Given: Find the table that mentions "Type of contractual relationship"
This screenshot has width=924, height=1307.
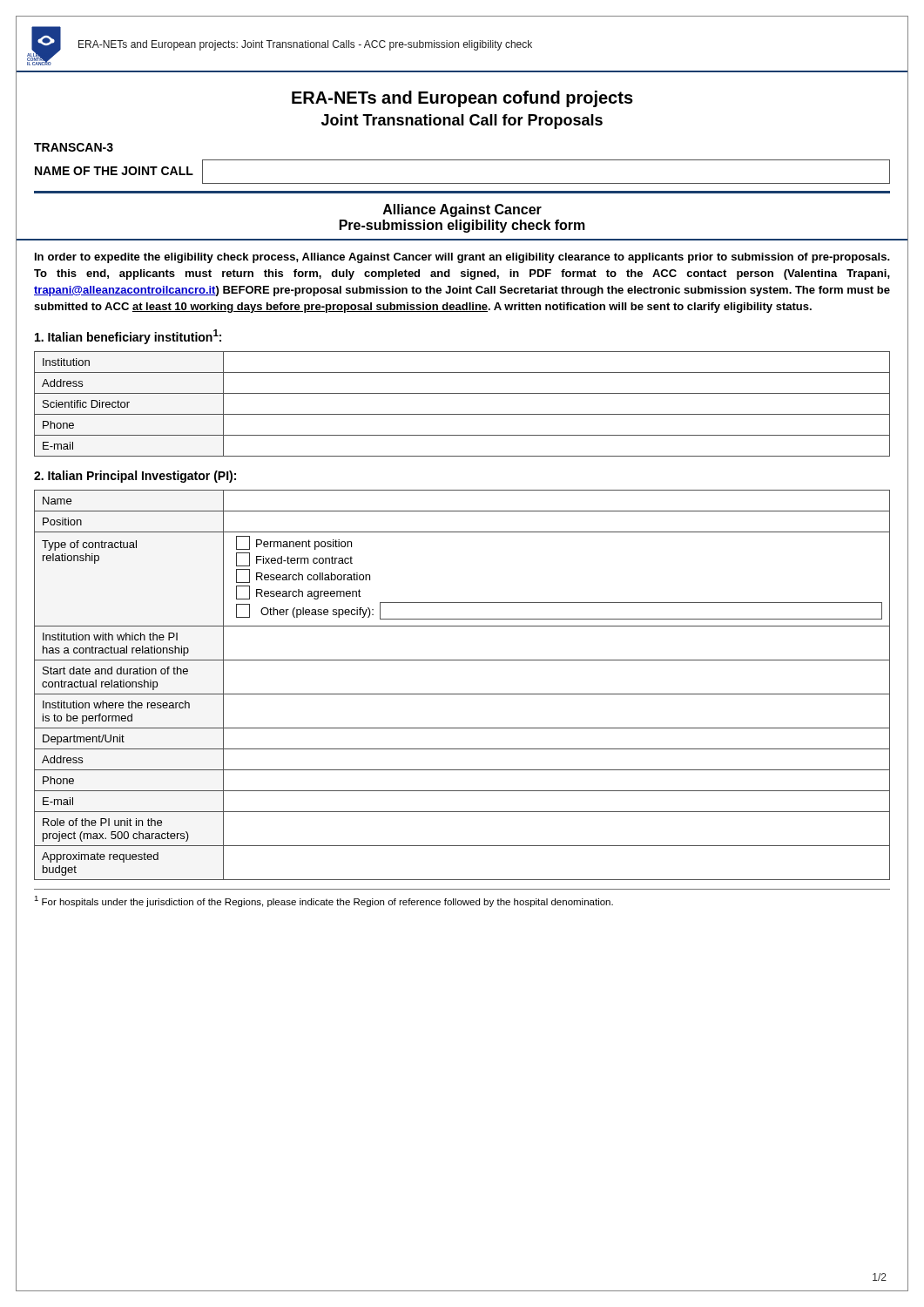Looking at the screenshot, I should 462,685.
